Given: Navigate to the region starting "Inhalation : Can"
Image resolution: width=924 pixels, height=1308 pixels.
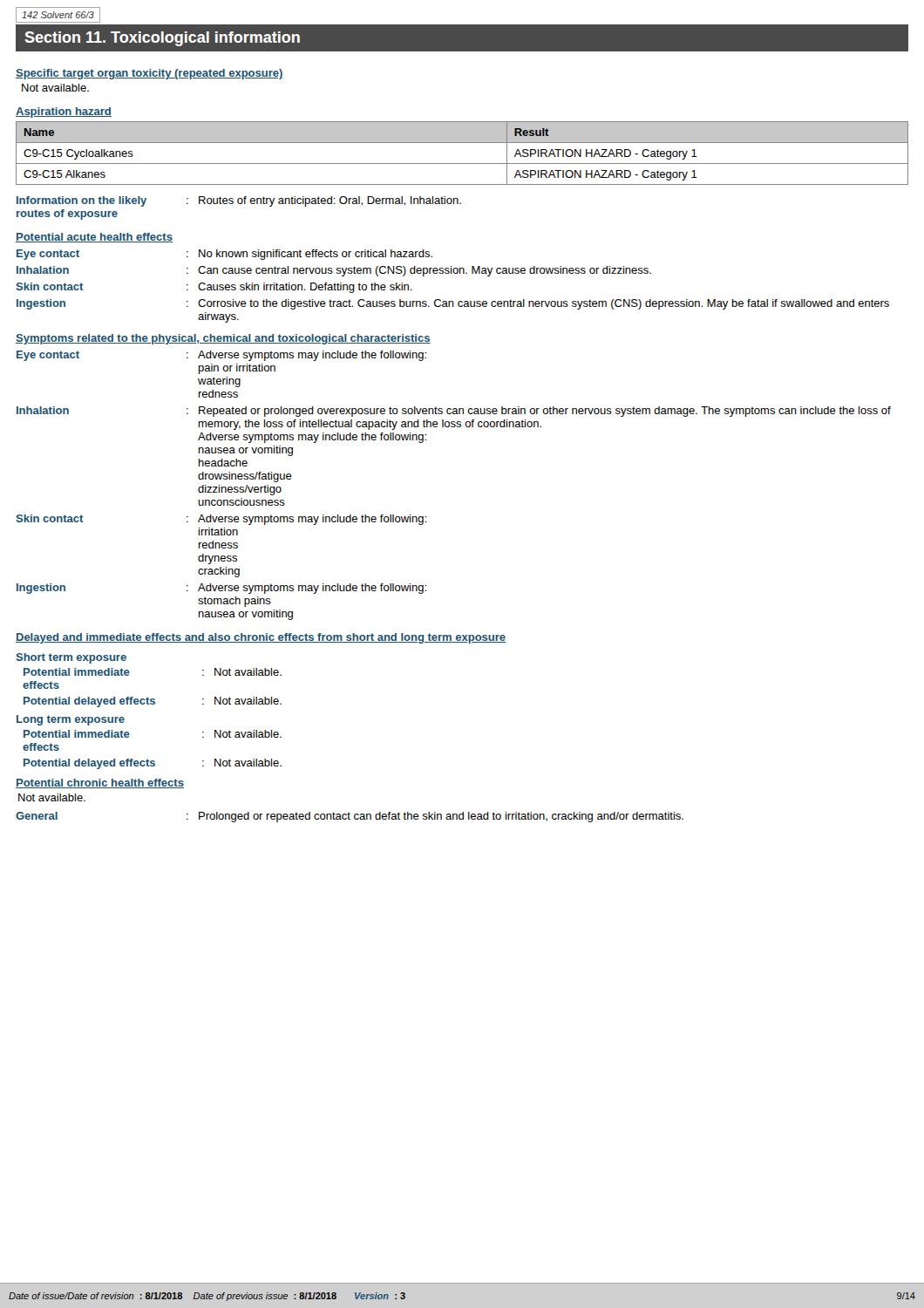Looking at the screenshot, I should (x=462, y=270).
